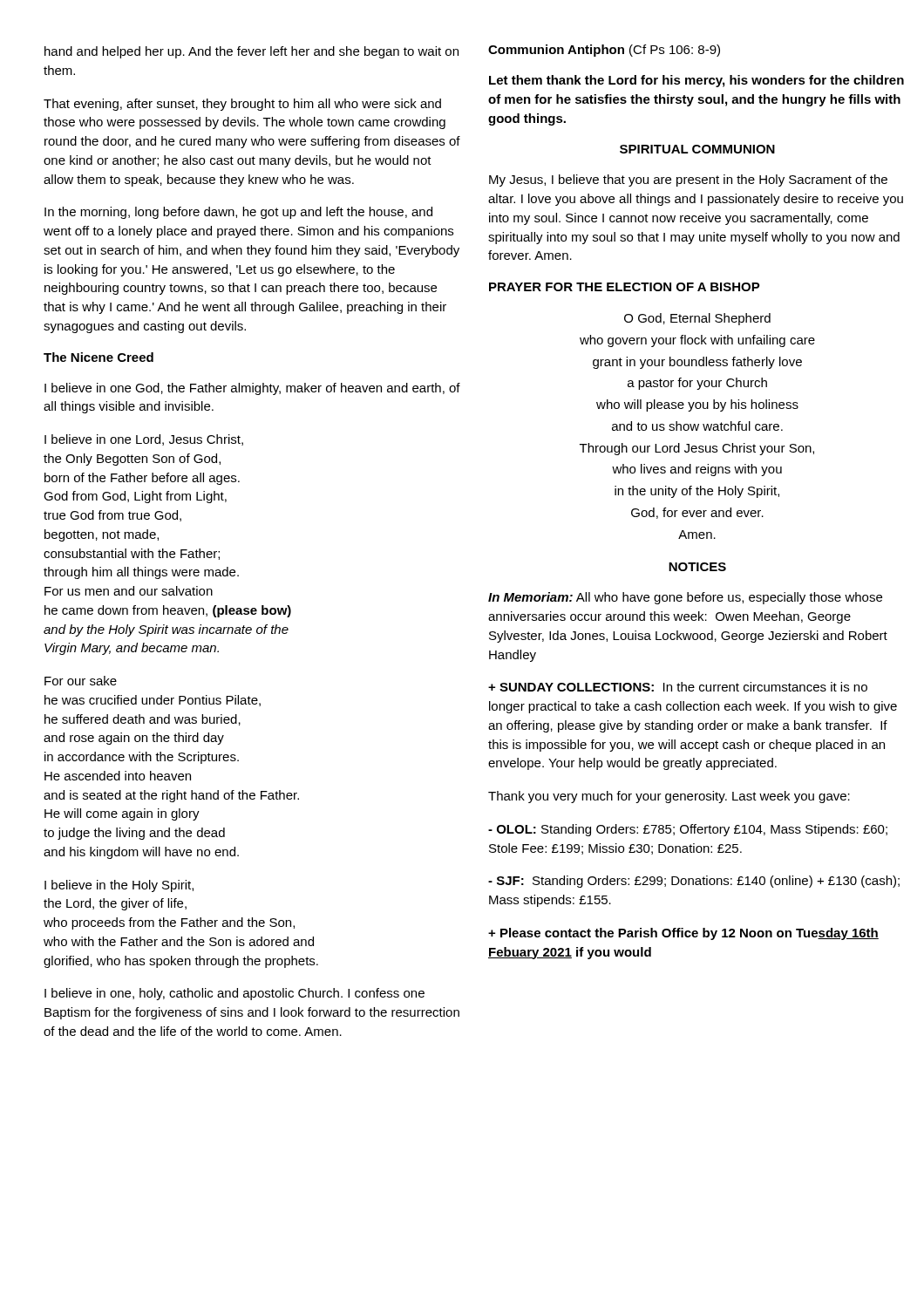Navigate to the block starting "SJF: Standing Orders: £299; Donations: £140 (online)"
Image resolution: width=924 pixels, height=1308 pixels.
tap(697, 890)
